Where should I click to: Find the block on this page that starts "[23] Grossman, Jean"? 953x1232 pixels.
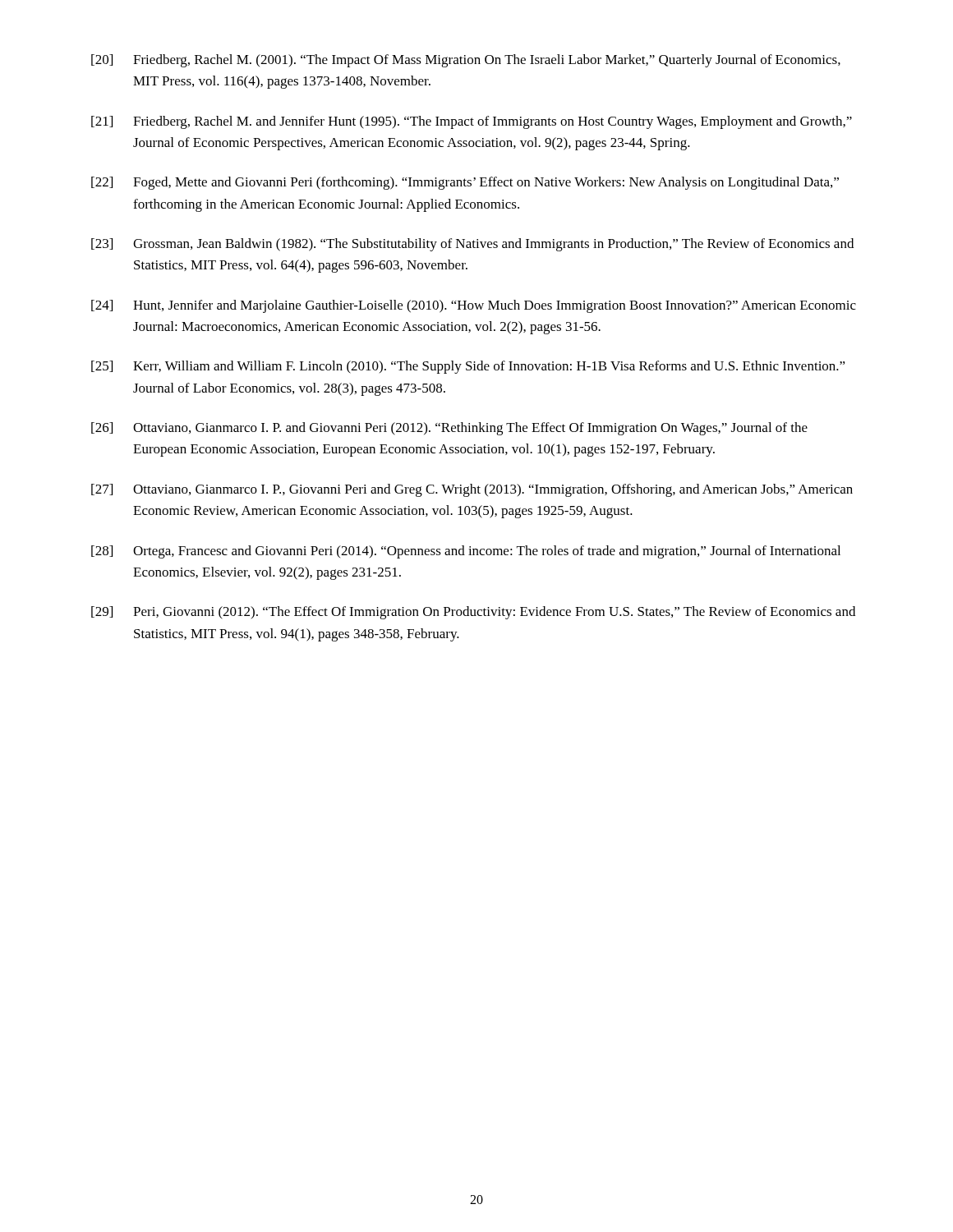click(476, 255)
